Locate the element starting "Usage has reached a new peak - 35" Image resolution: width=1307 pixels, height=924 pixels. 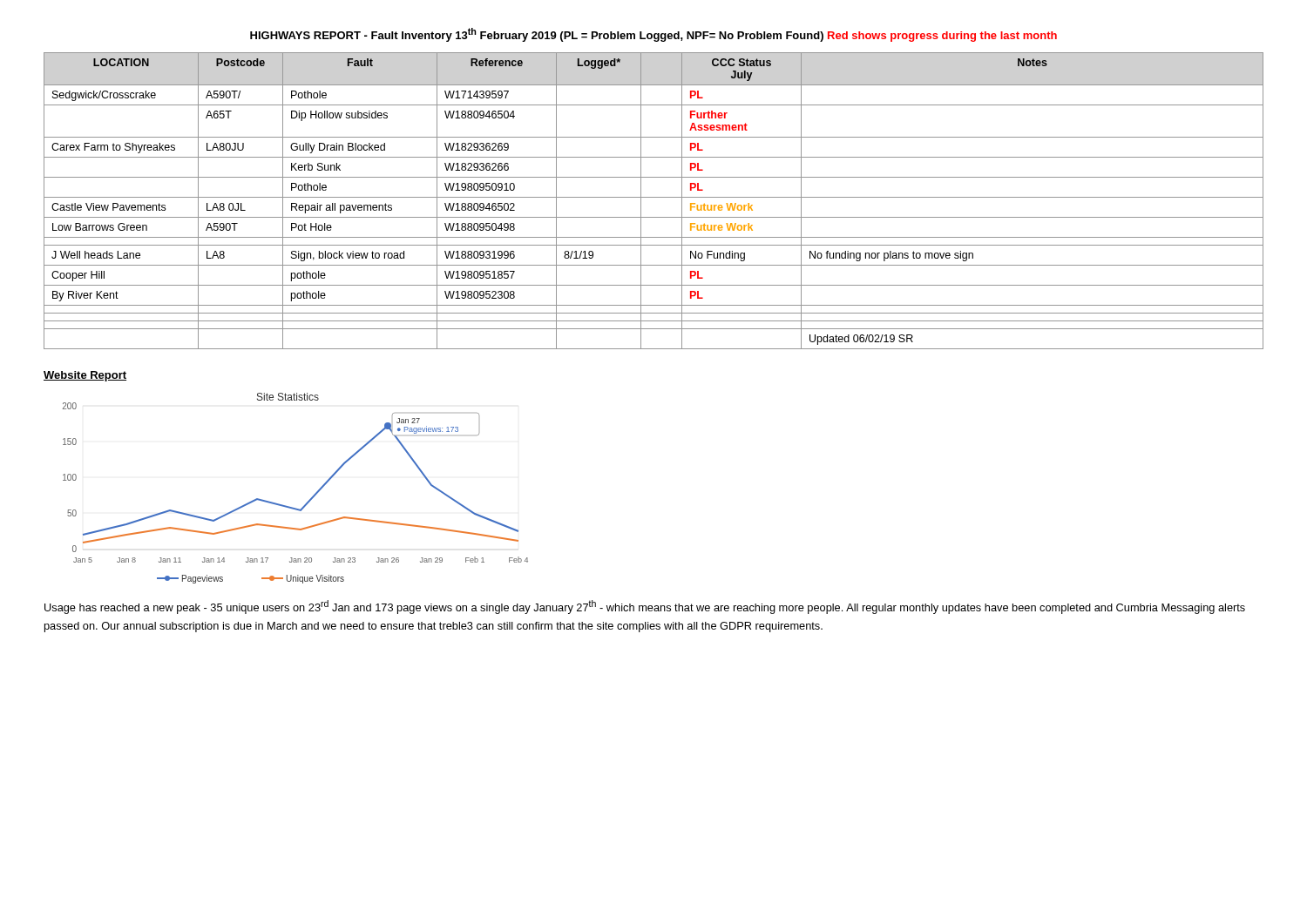[644, 615]
